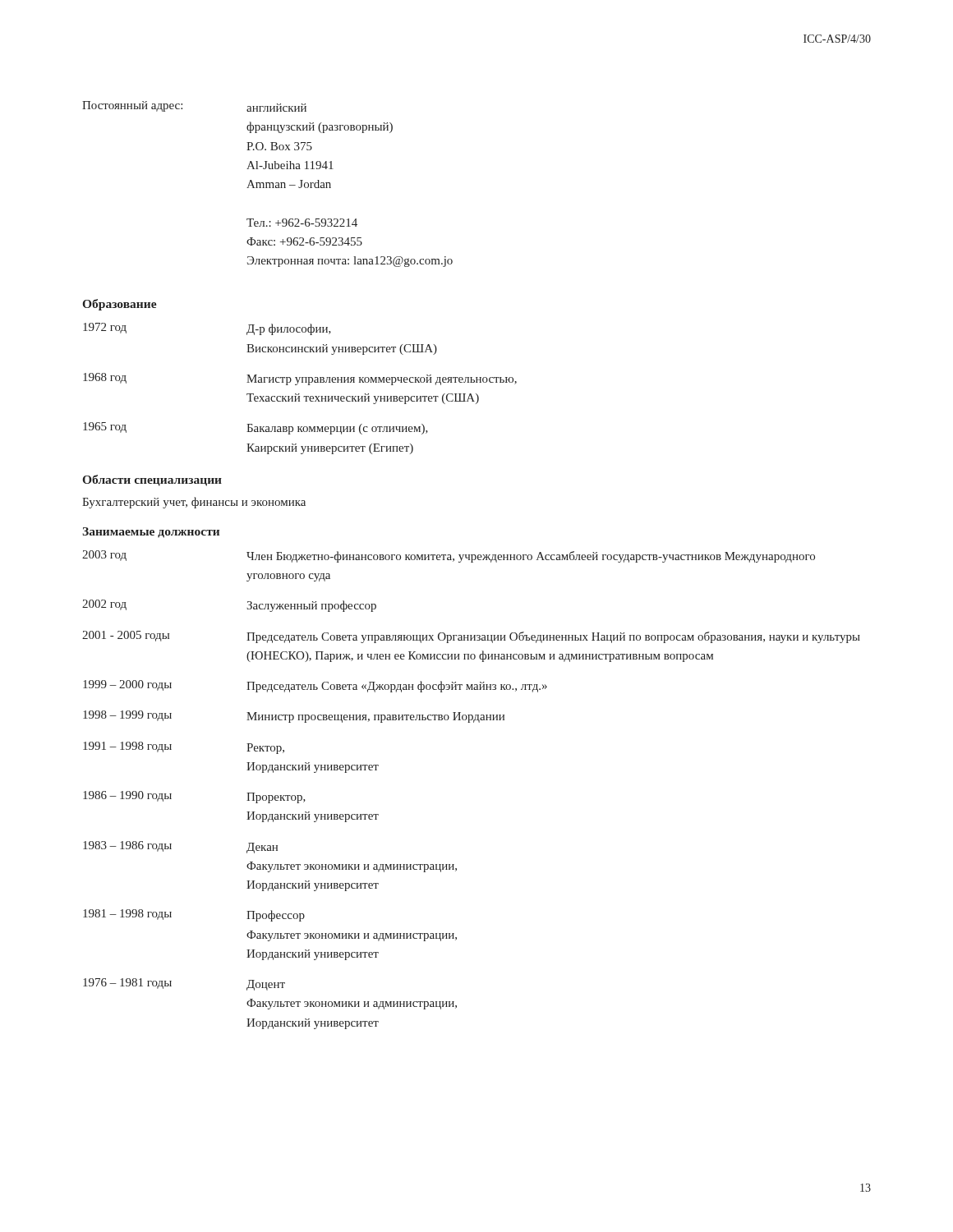
Task: Locate the section header with the text "Области специализации"
Action: click(152, 479)
